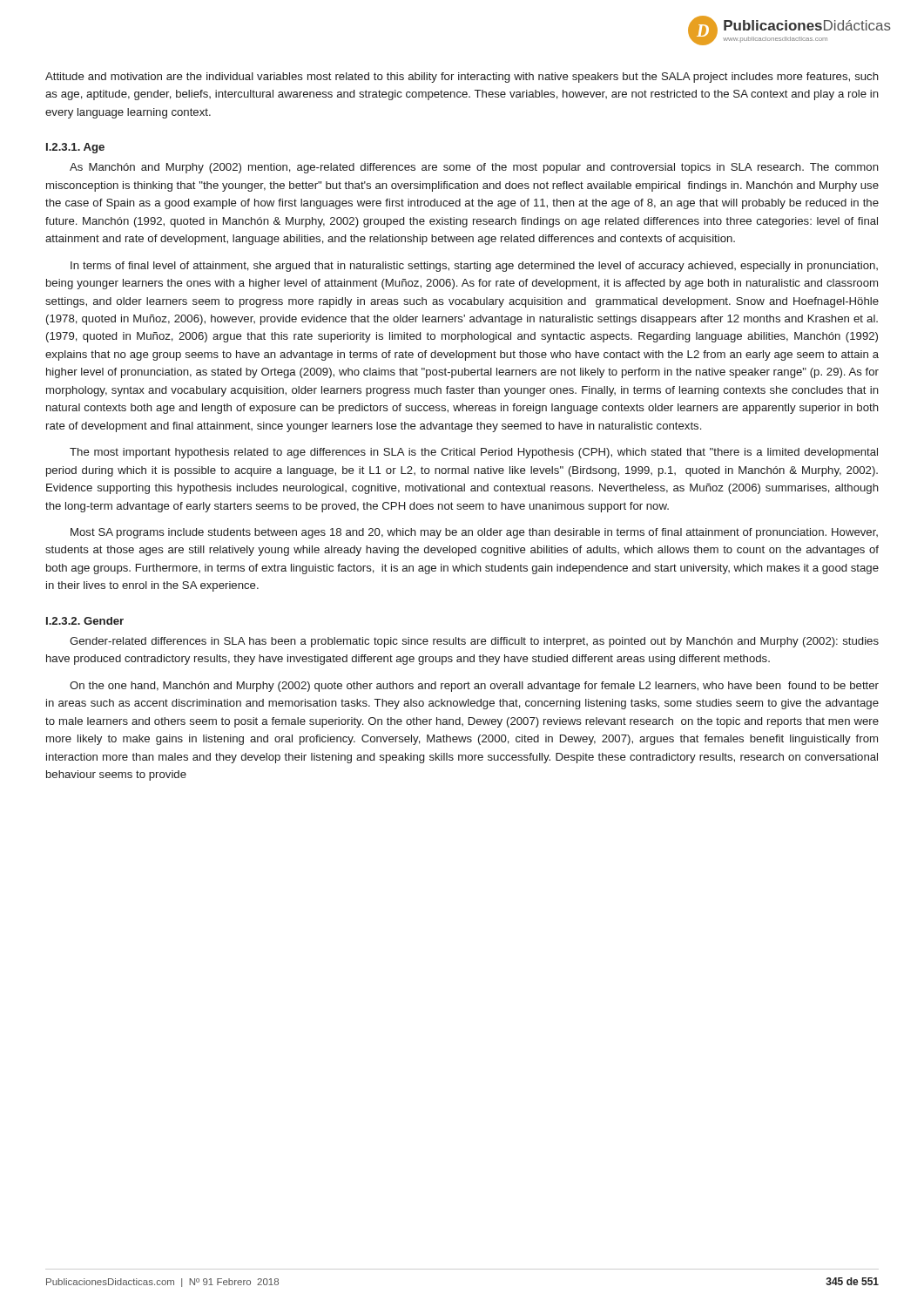Click on the block starting "Most SA programs include students between ages 18"
The height and width of the screenshot is (1307, 924).
(x=462, y=559)
